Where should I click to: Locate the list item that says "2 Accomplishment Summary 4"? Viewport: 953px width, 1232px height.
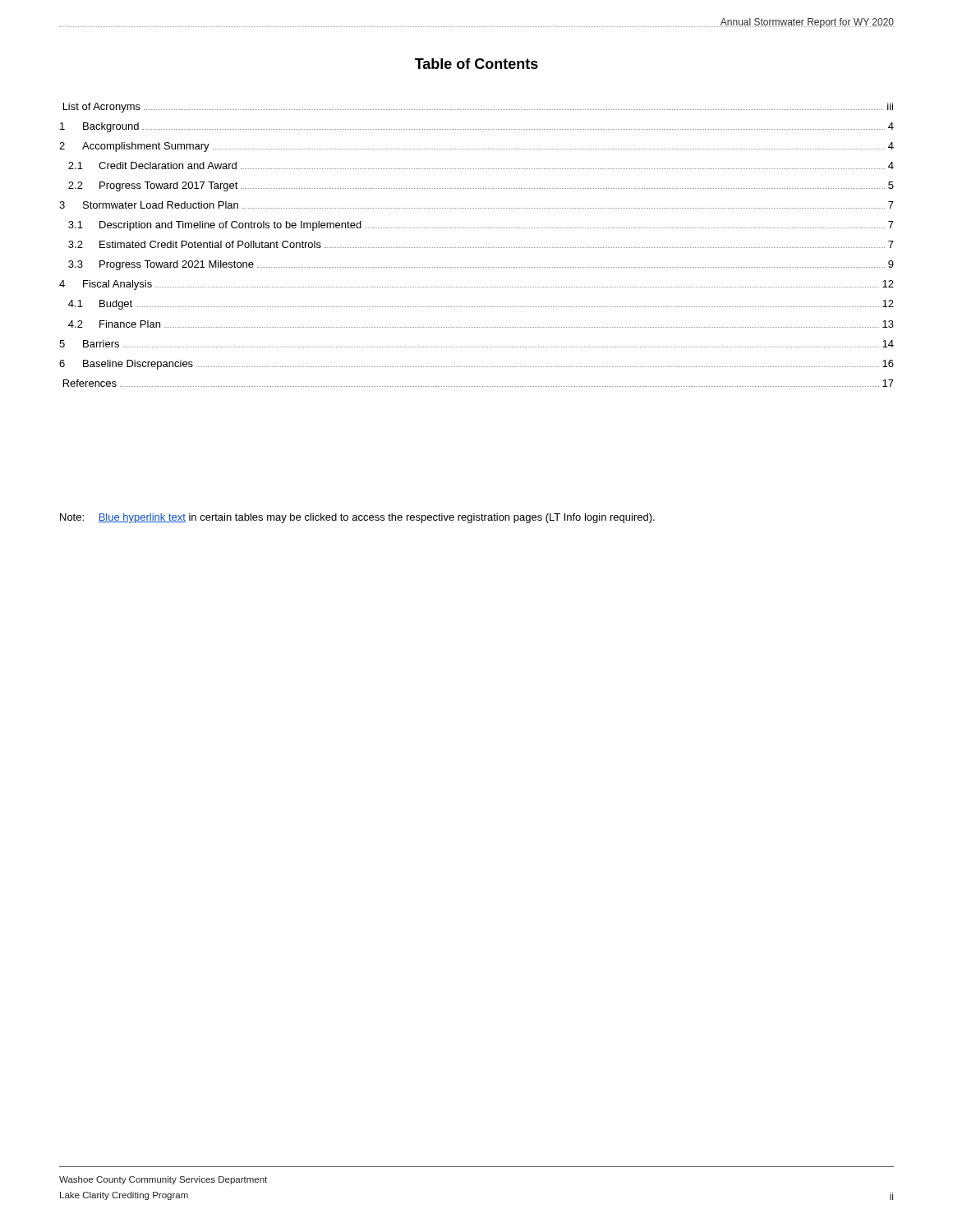[476, 146]
